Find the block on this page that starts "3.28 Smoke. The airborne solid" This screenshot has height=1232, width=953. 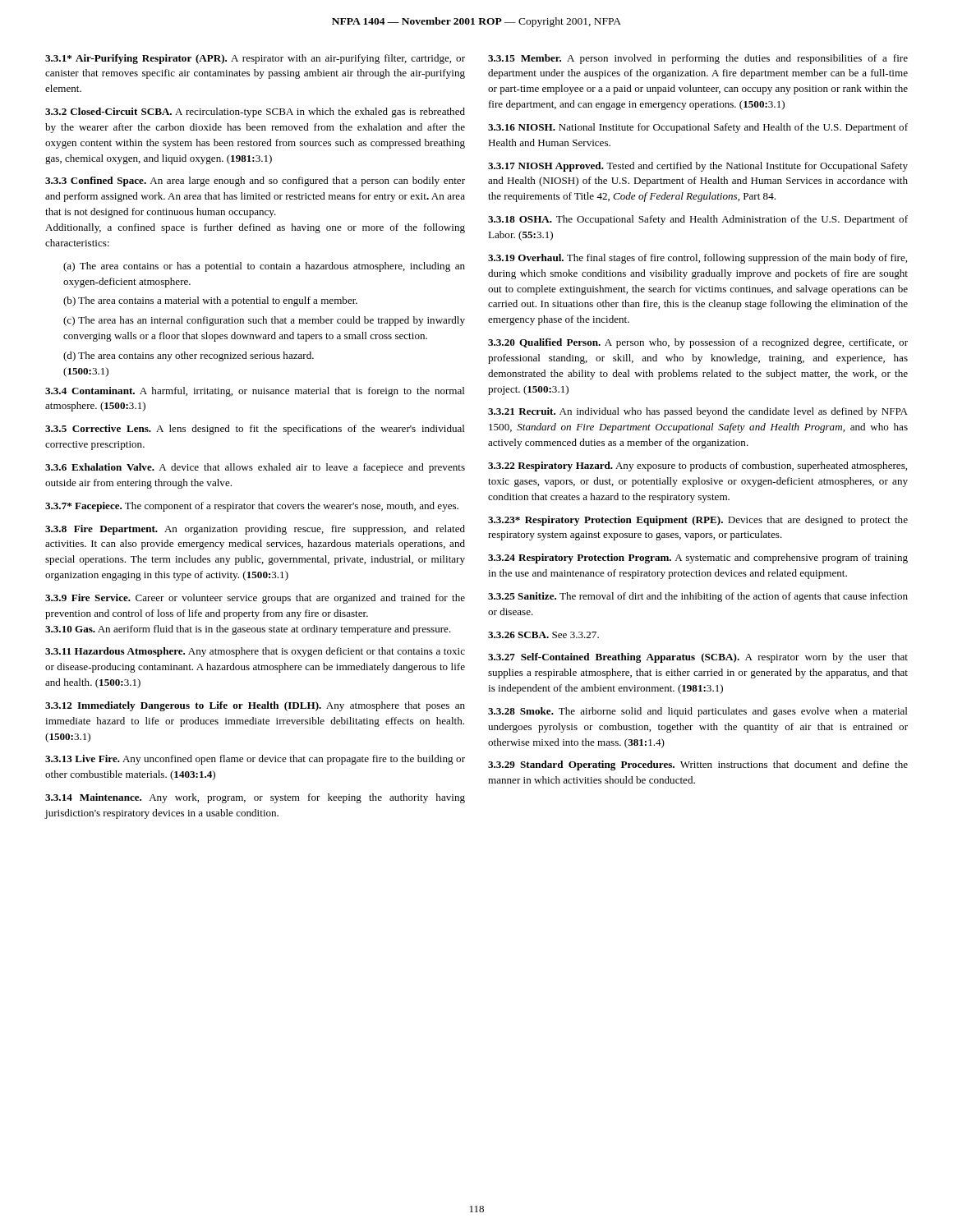698,727
